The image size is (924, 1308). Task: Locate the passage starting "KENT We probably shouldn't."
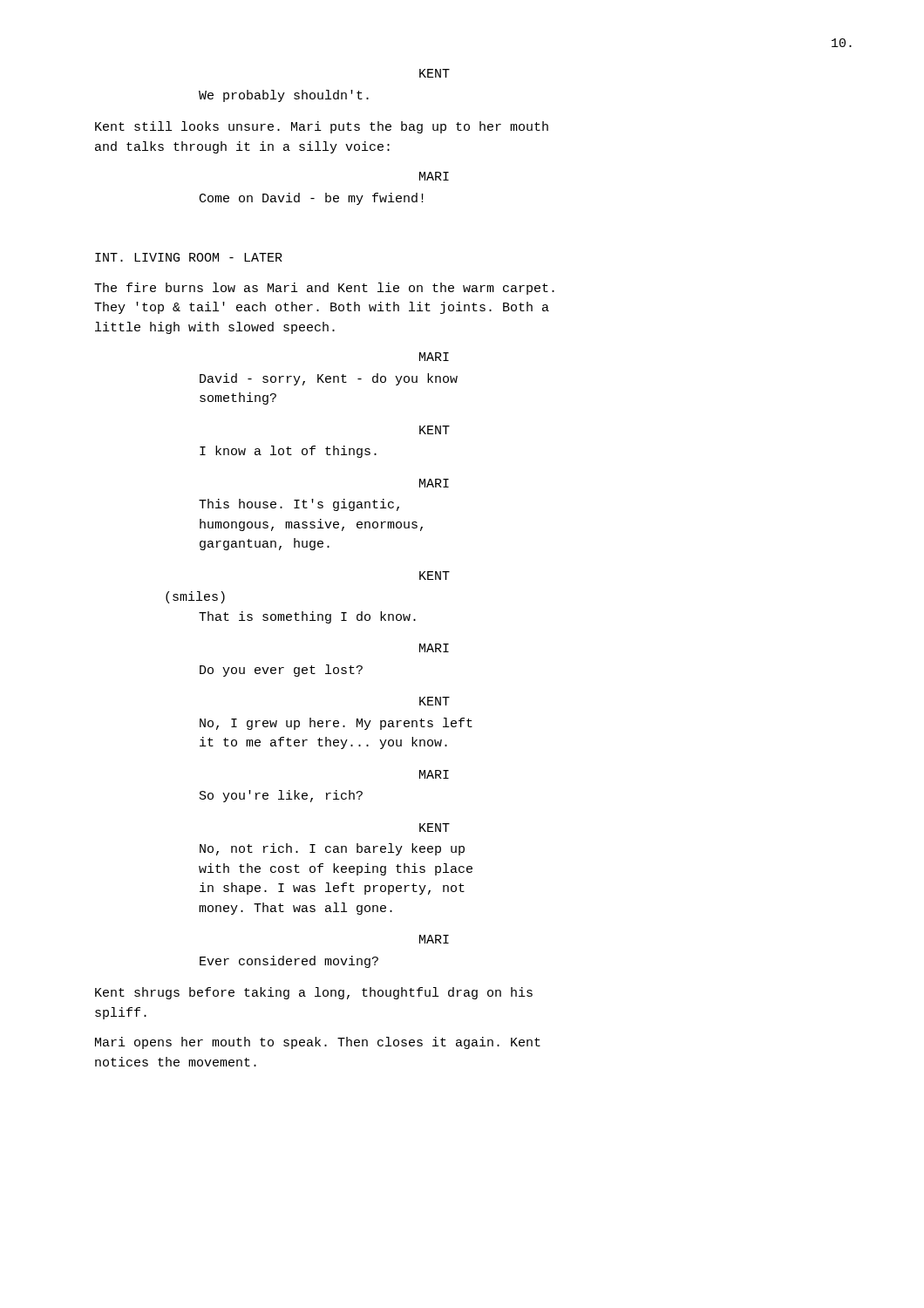[434, 86]
